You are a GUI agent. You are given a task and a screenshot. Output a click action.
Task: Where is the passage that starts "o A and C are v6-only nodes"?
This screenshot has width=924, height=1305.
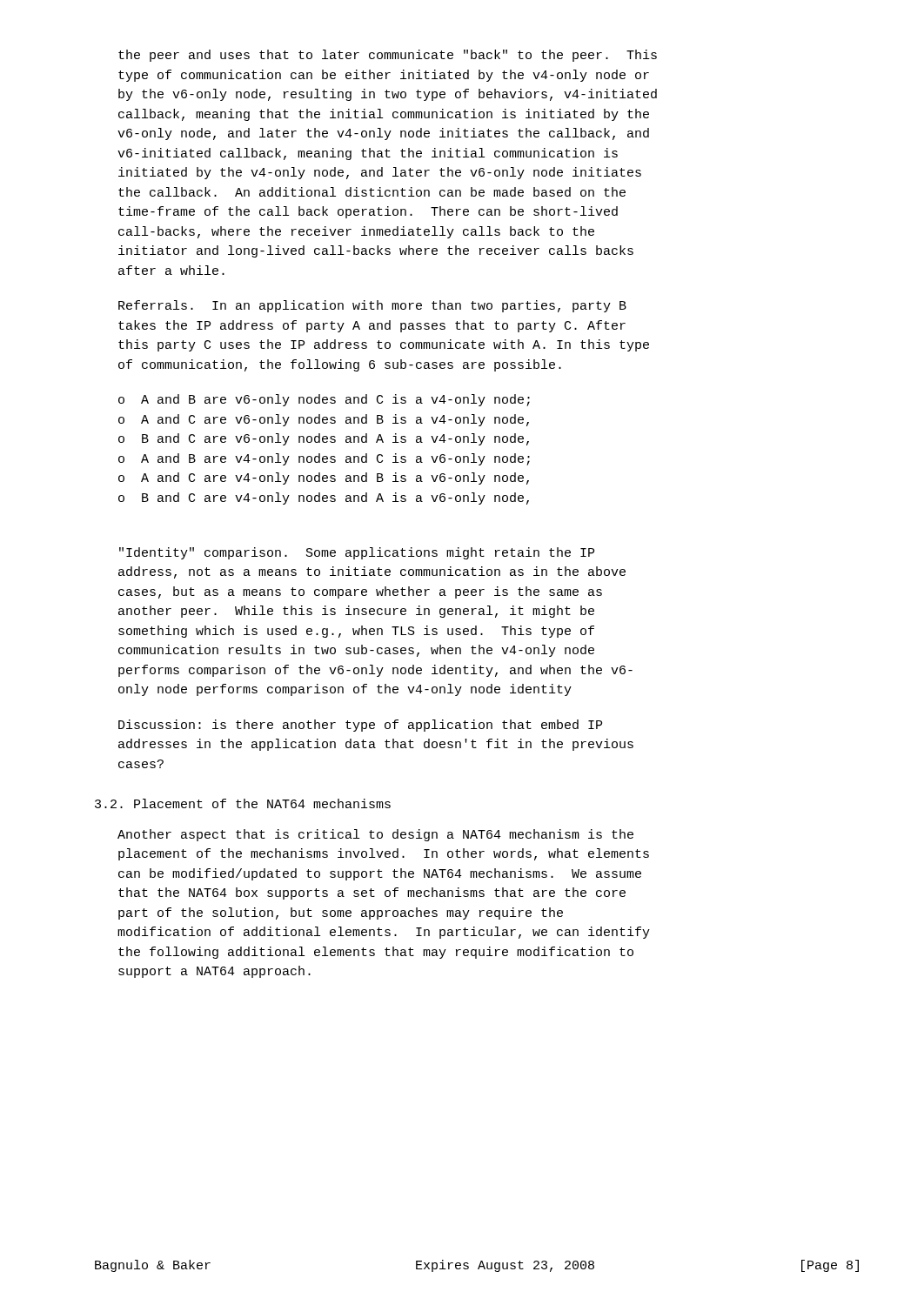(313, 420)
